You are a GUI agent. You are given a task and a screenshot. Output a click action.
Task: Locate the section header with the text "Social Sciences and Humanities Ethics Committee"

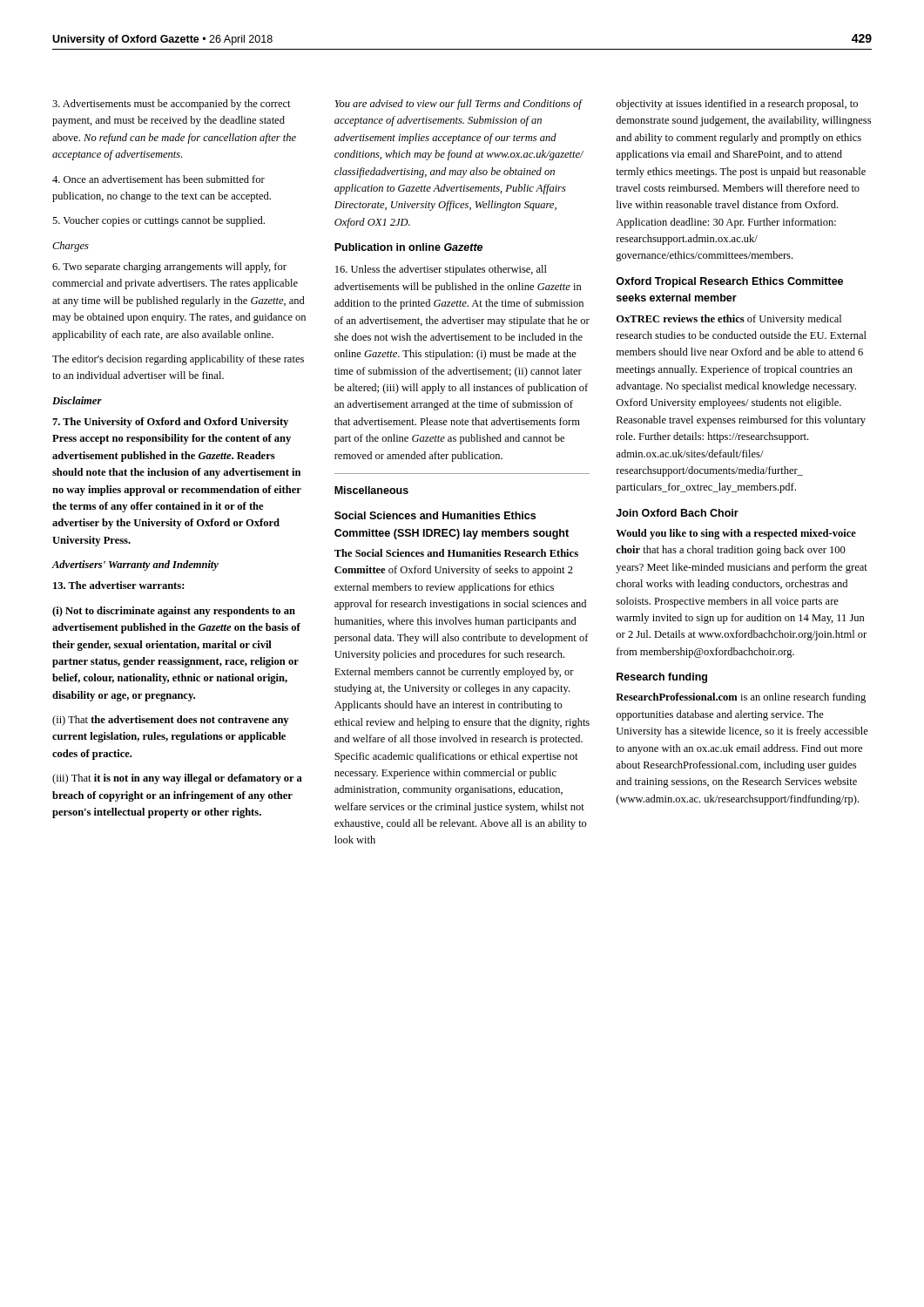pyautogui.click(x=451, y=524)
